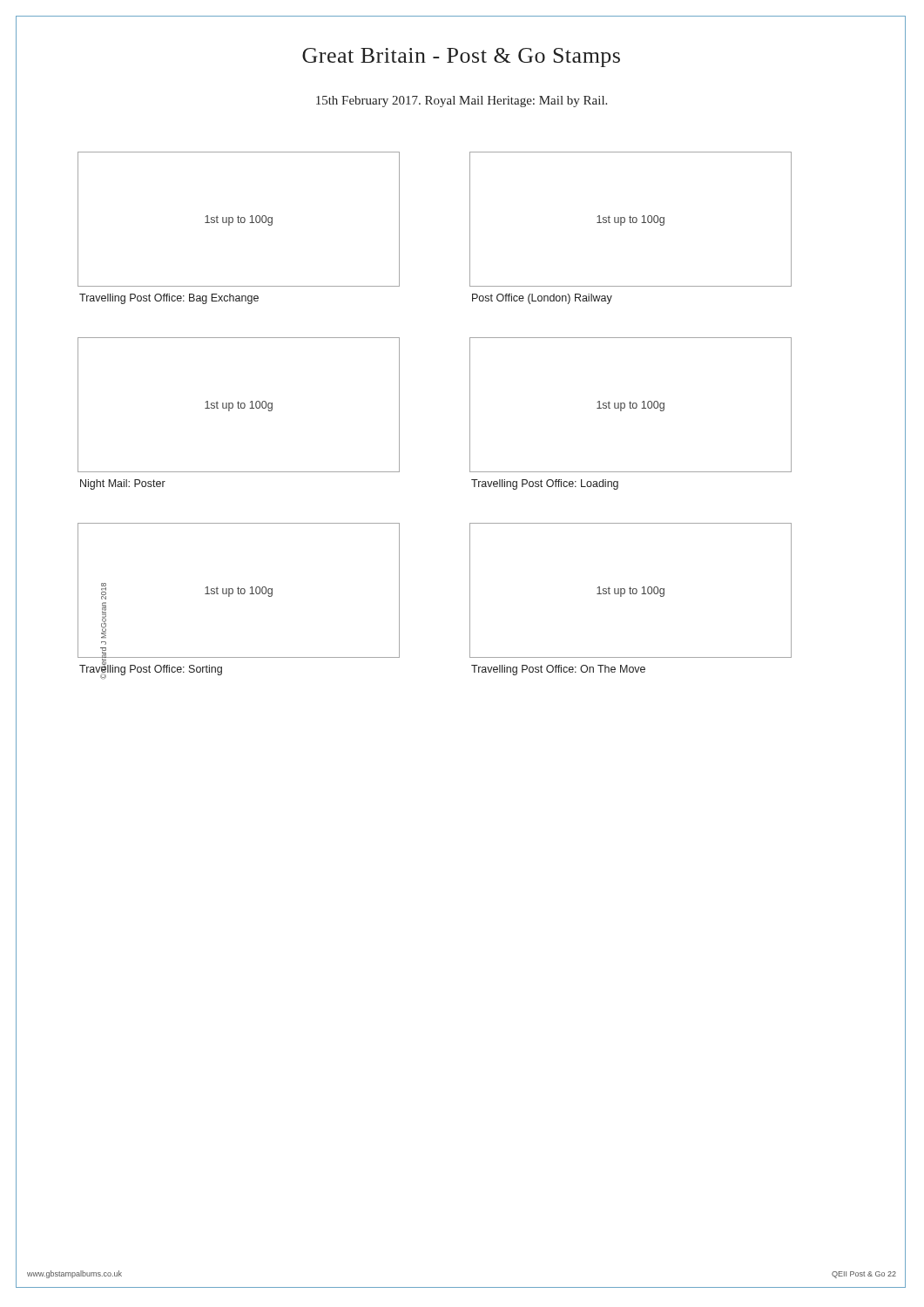Viewport: 924px width, 1307px height.
Task: Locate the caption that says "Night Mail: Poster"
Action: pyautogui.click(x=122, y=484)
